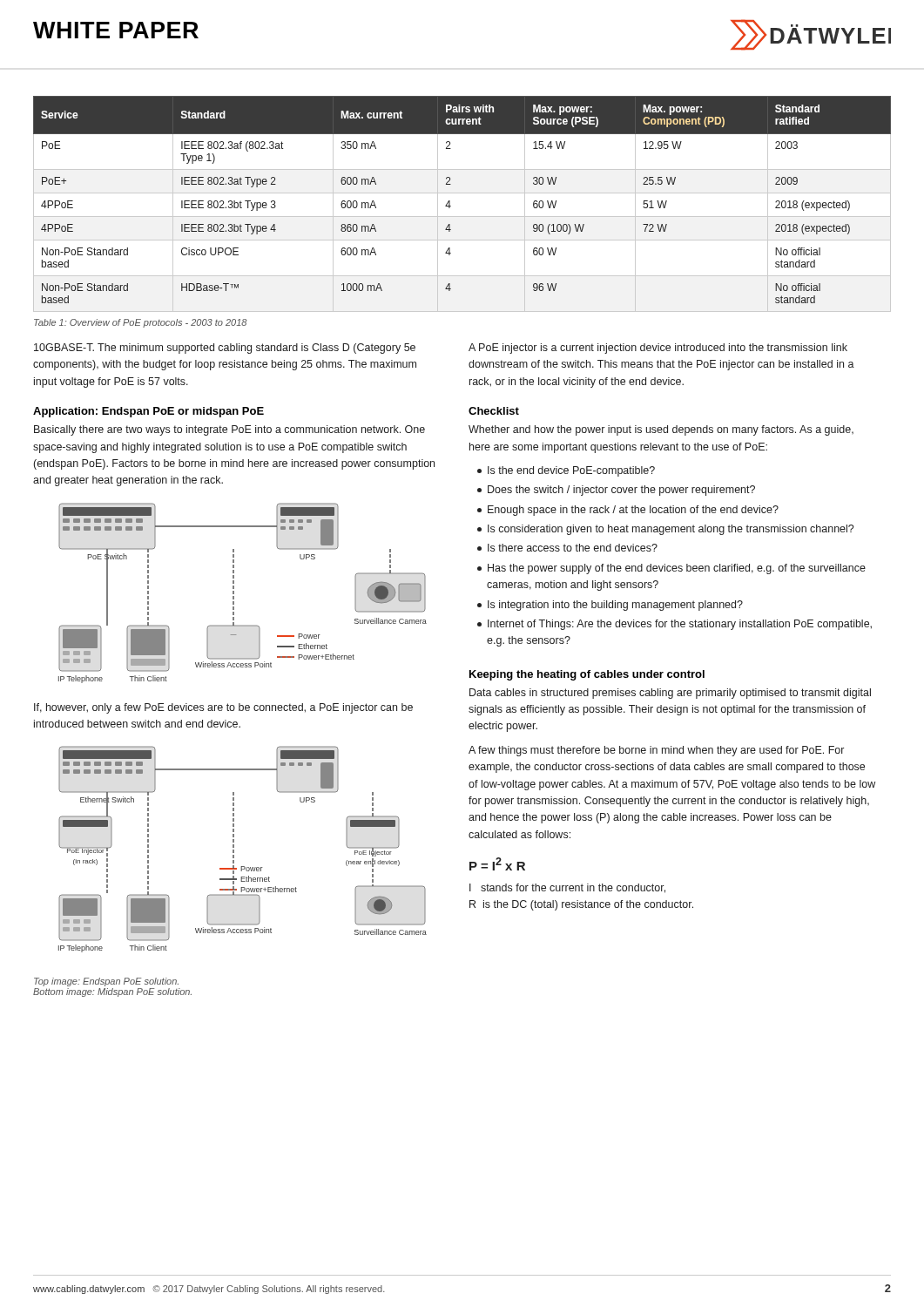
Task: Click on the caption with the text "Top image: Endspan PoE solution.Bottom image:"
Action: (113, 987)
